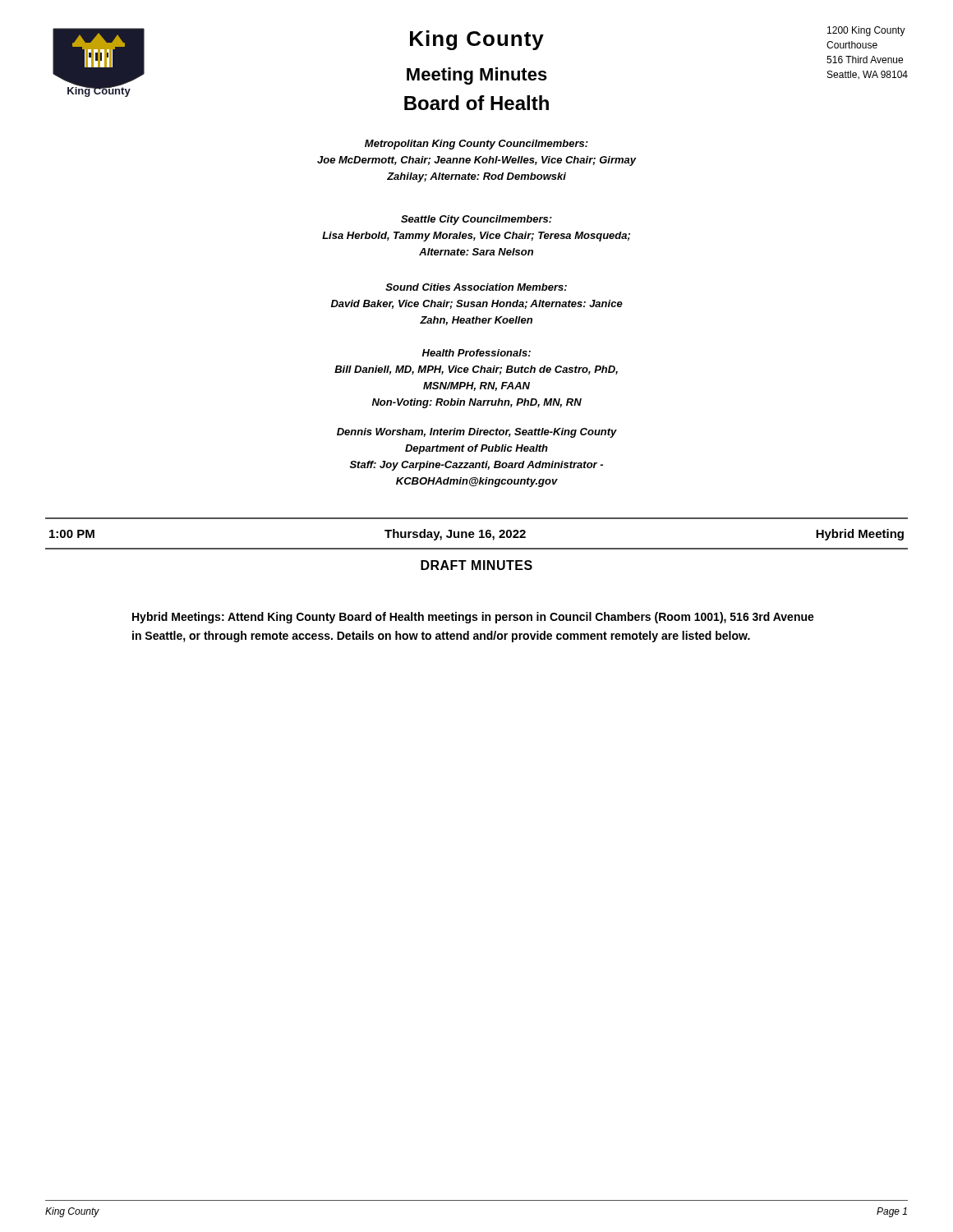Select the section header that says "DRAFT MINUTES"
Screen dimensions: 1232x953
(476, 565)
